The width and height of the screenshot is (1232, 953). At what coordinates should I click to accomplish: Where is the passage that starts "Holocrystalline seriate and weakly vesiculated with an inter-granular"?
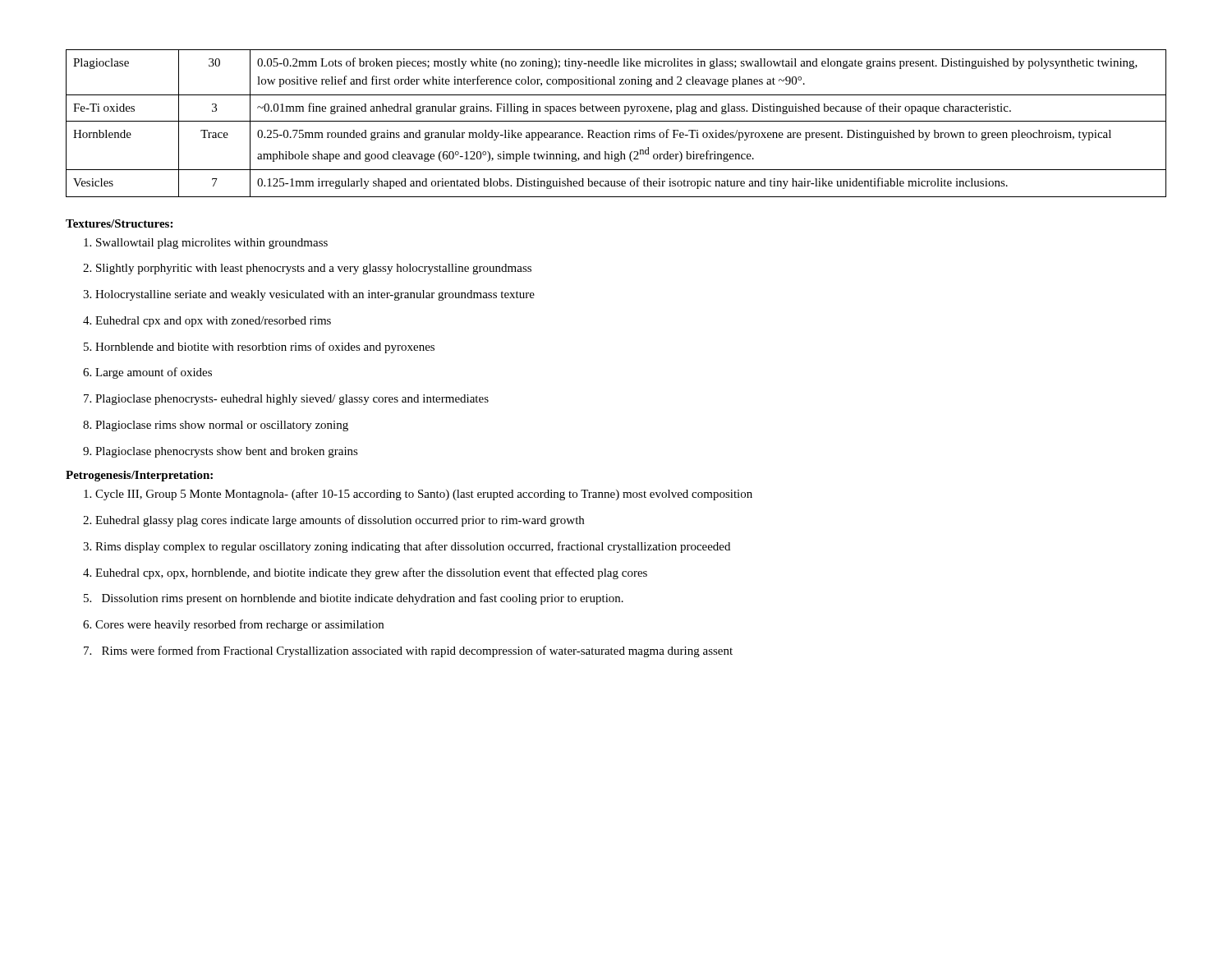[x=315, y=295]
